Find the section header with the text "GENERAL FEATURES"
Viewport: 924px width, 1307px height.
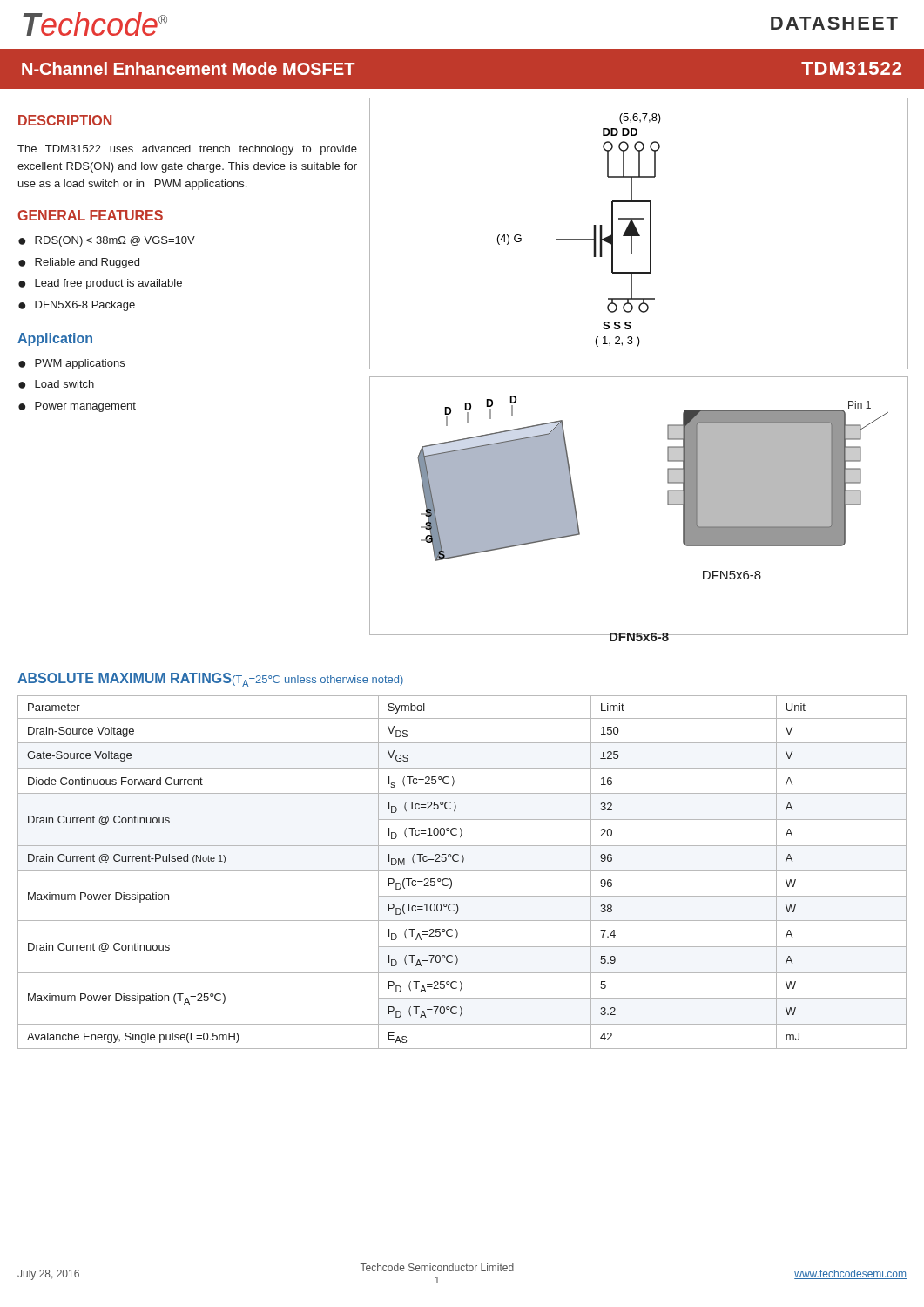click(90, 215)
